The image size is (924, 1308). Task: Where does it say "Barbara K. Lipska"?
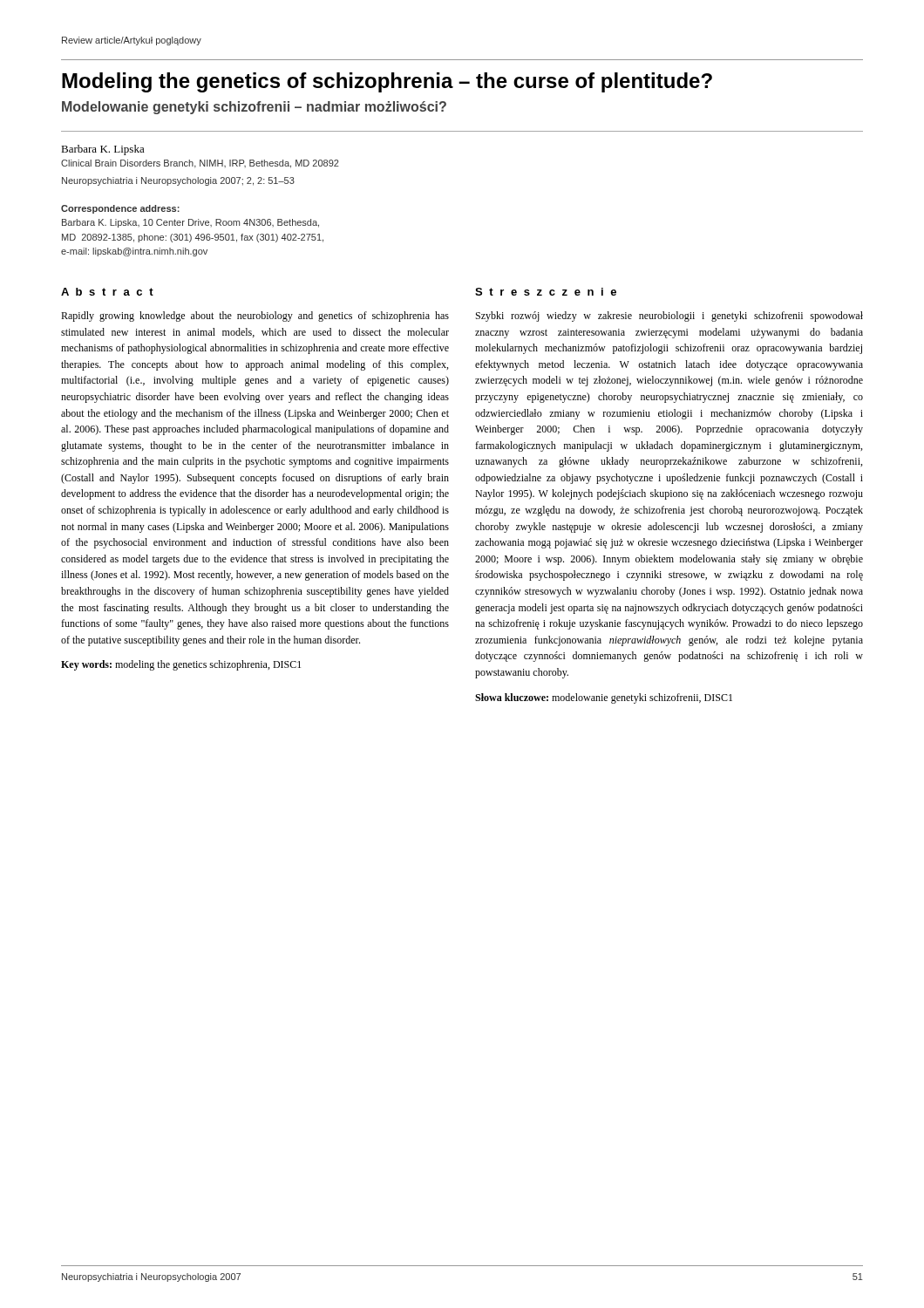click(x=103, y=148)
